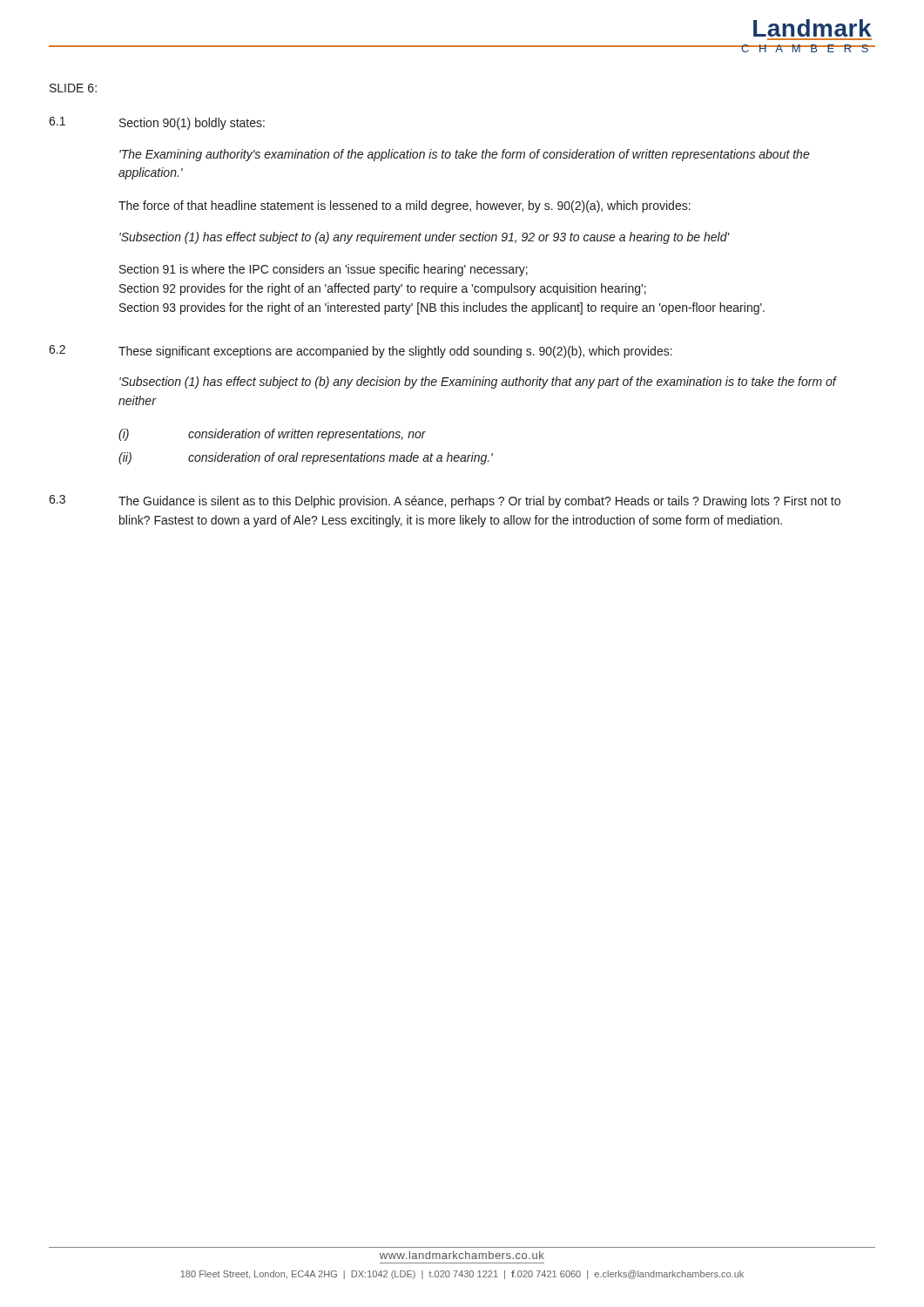This screenshot has width=924, height=1307.
Task: Locate the block starting "3 The Guidance is"
Action: pos(462,517)
